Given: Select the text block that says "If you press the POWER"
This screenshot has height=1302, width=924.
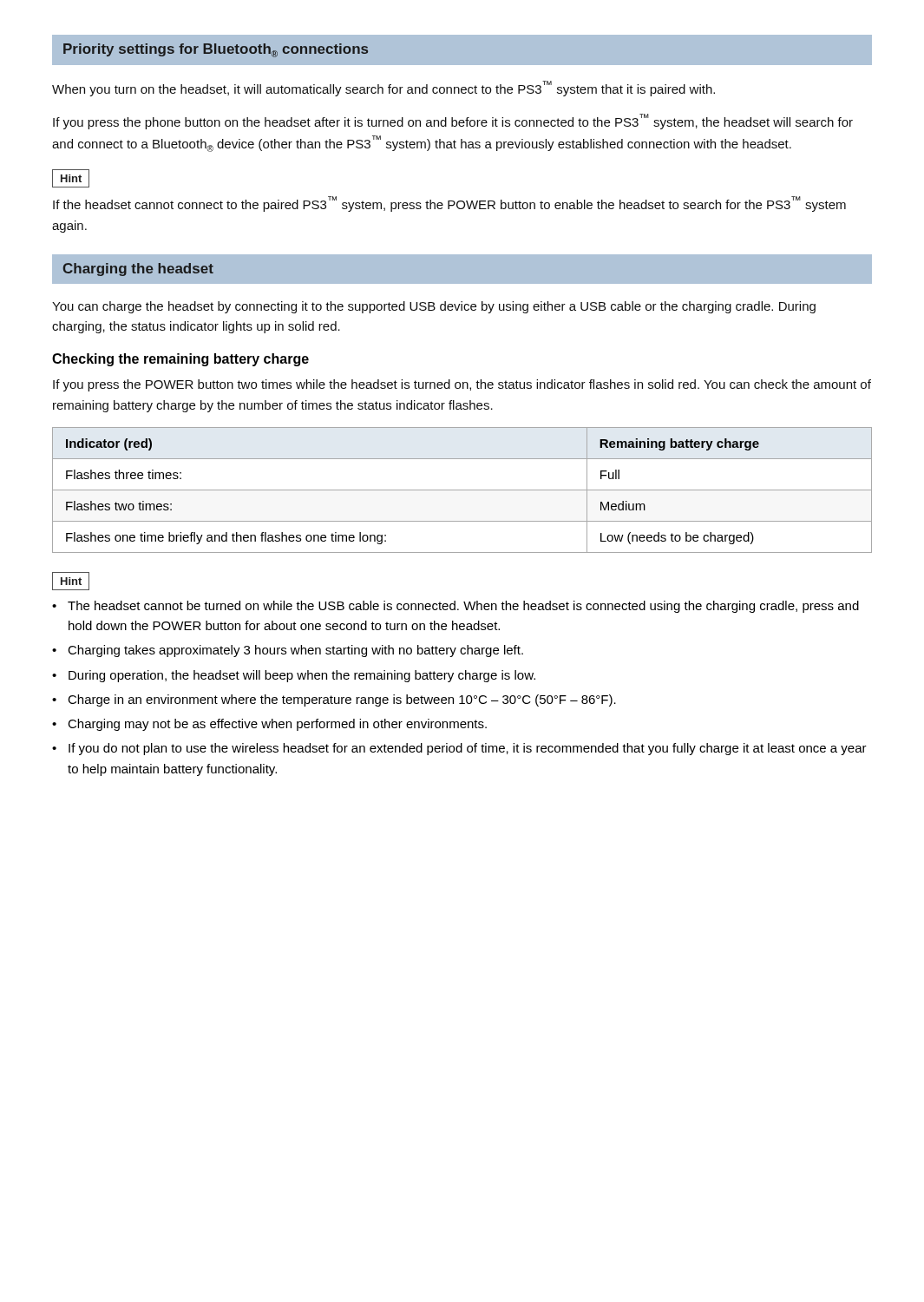Looking at the screenshot, I should coord(461,395).
